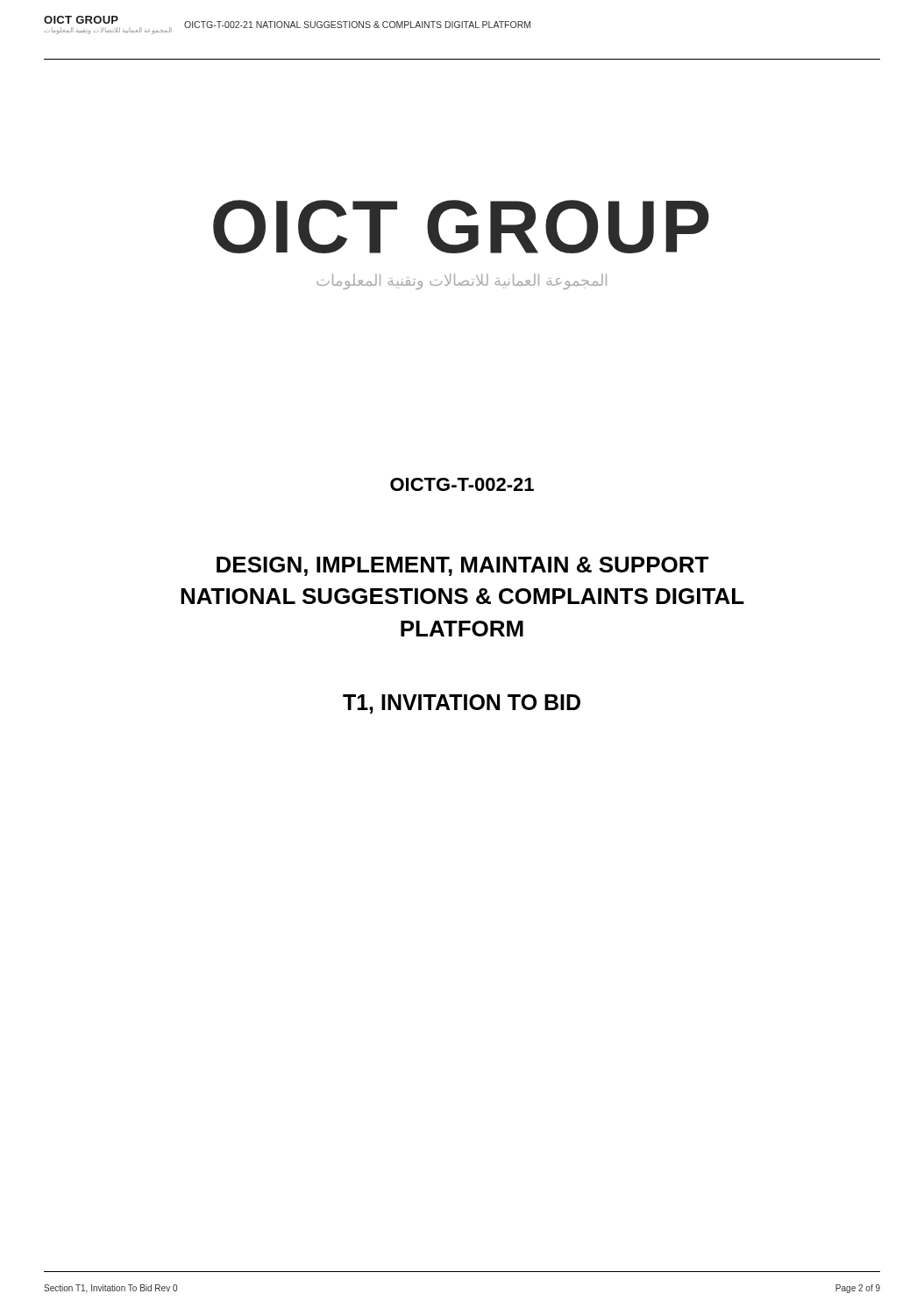Find the logo

pos(462,239)
